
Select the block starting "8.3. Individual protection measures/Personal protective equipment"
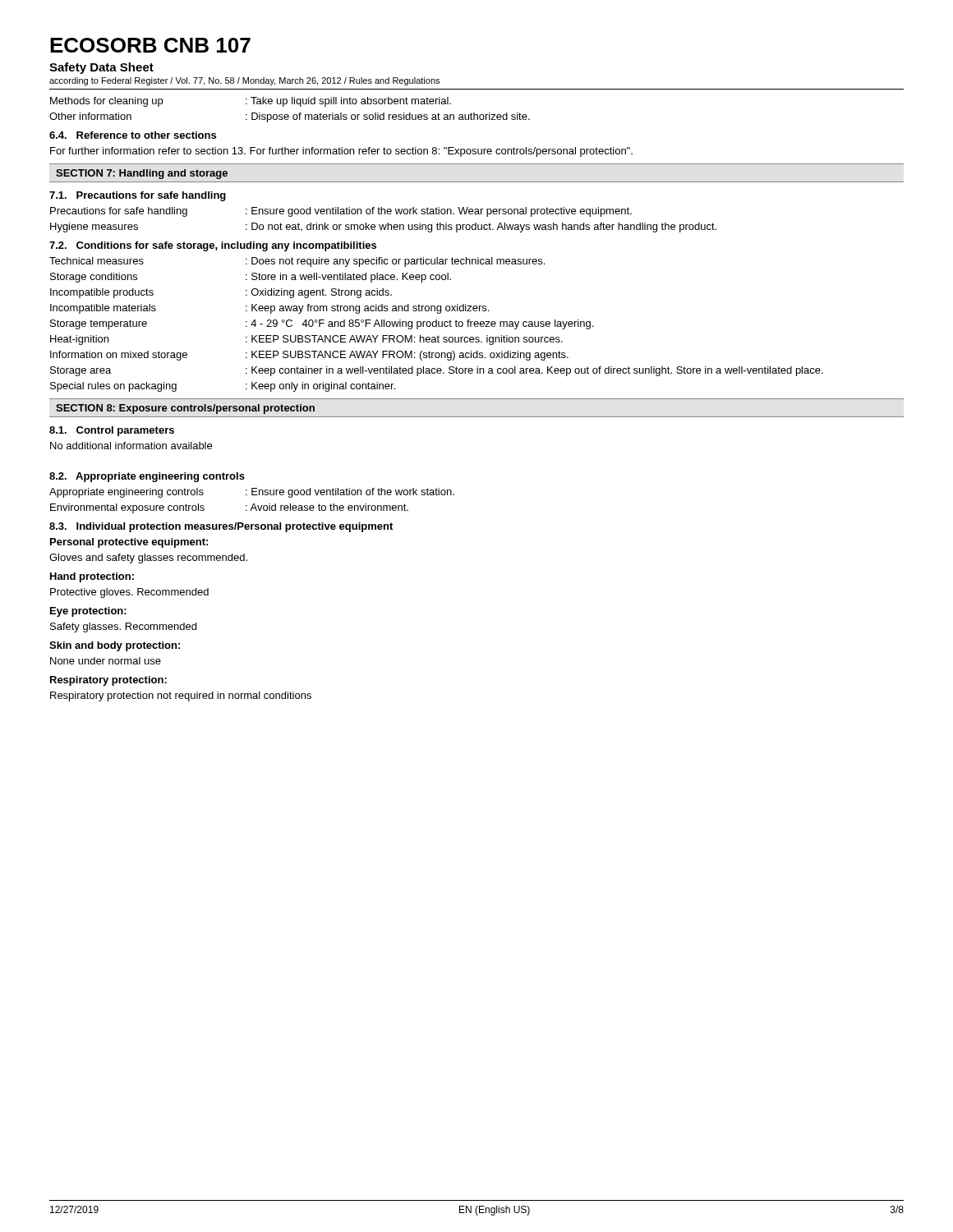pyautogui.click(x=221, y=526)
